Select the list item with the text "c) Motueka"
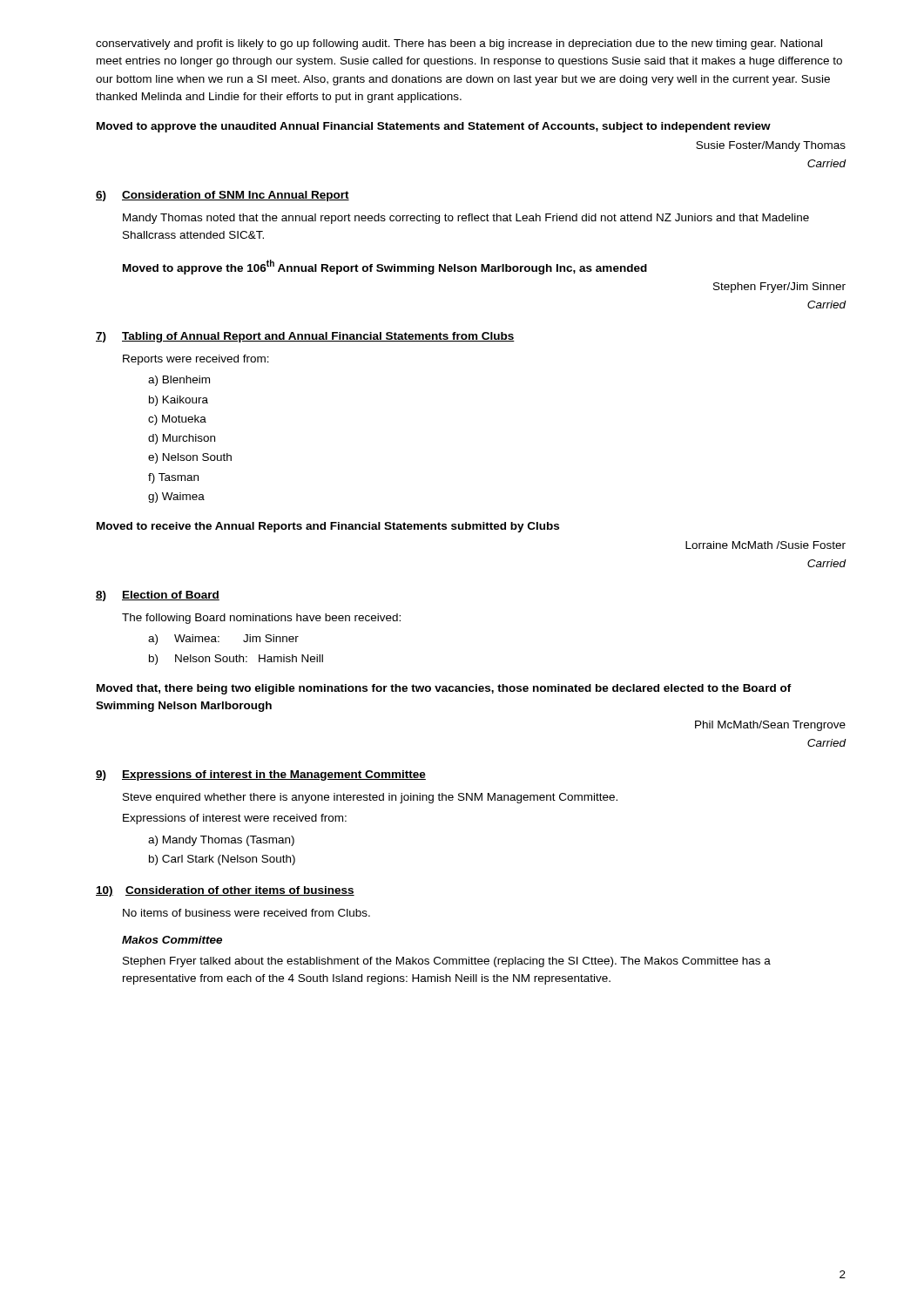 tap(177, 419)
